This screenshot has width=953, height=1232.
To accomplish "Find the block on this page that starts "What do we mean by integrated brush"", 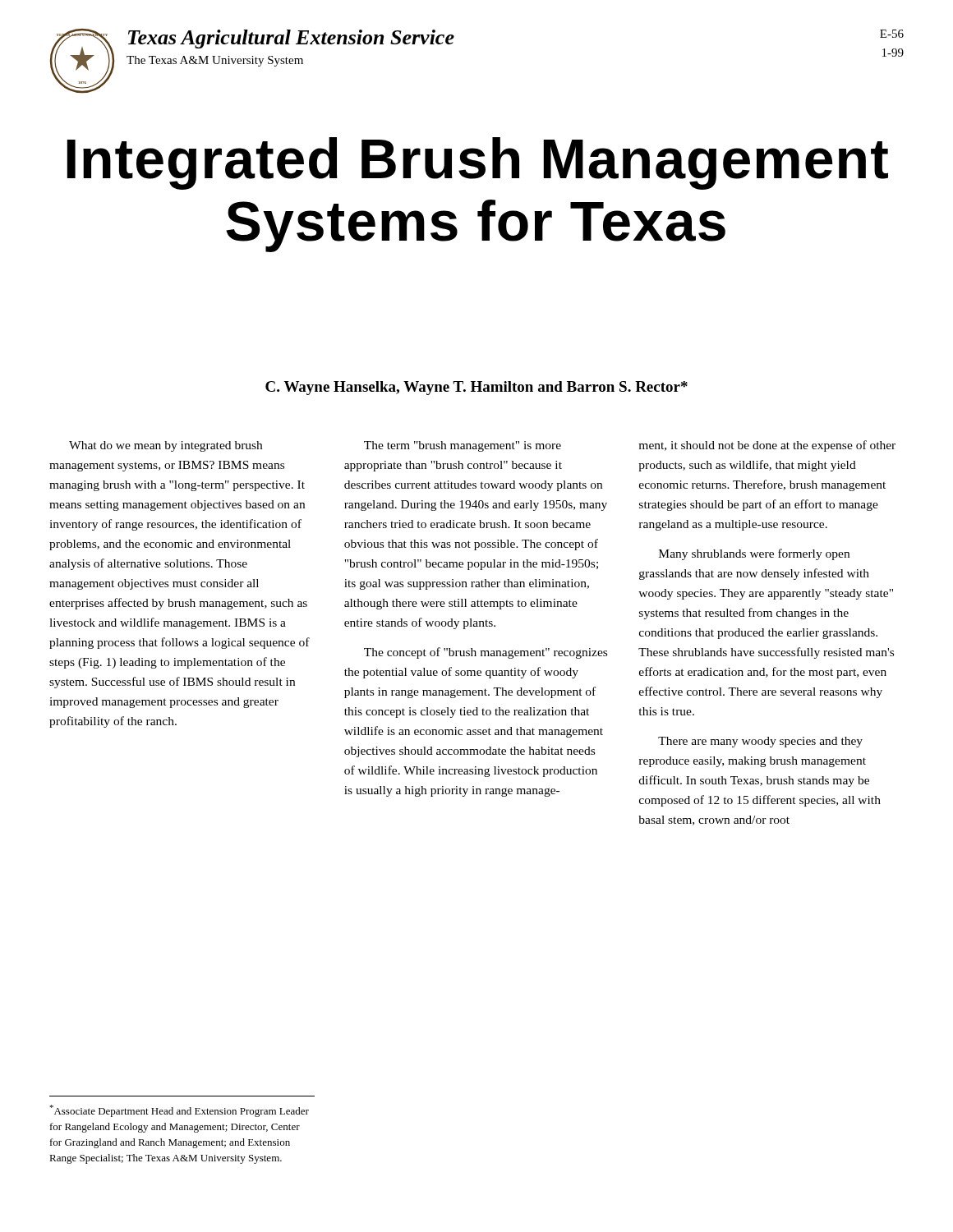I will 182,583.
